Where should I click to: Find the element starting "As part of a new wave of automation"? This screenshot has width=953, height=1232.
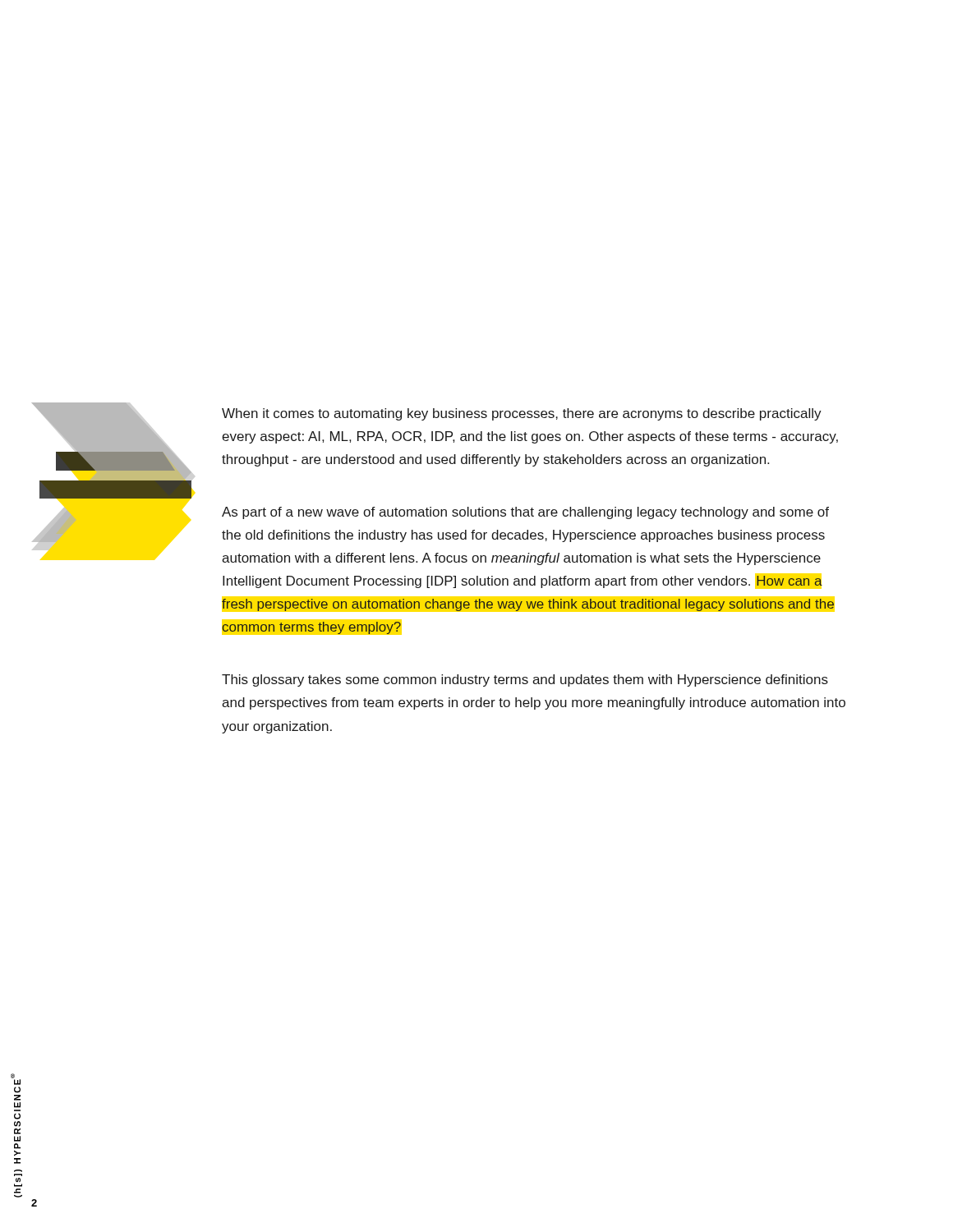(534, 570)
